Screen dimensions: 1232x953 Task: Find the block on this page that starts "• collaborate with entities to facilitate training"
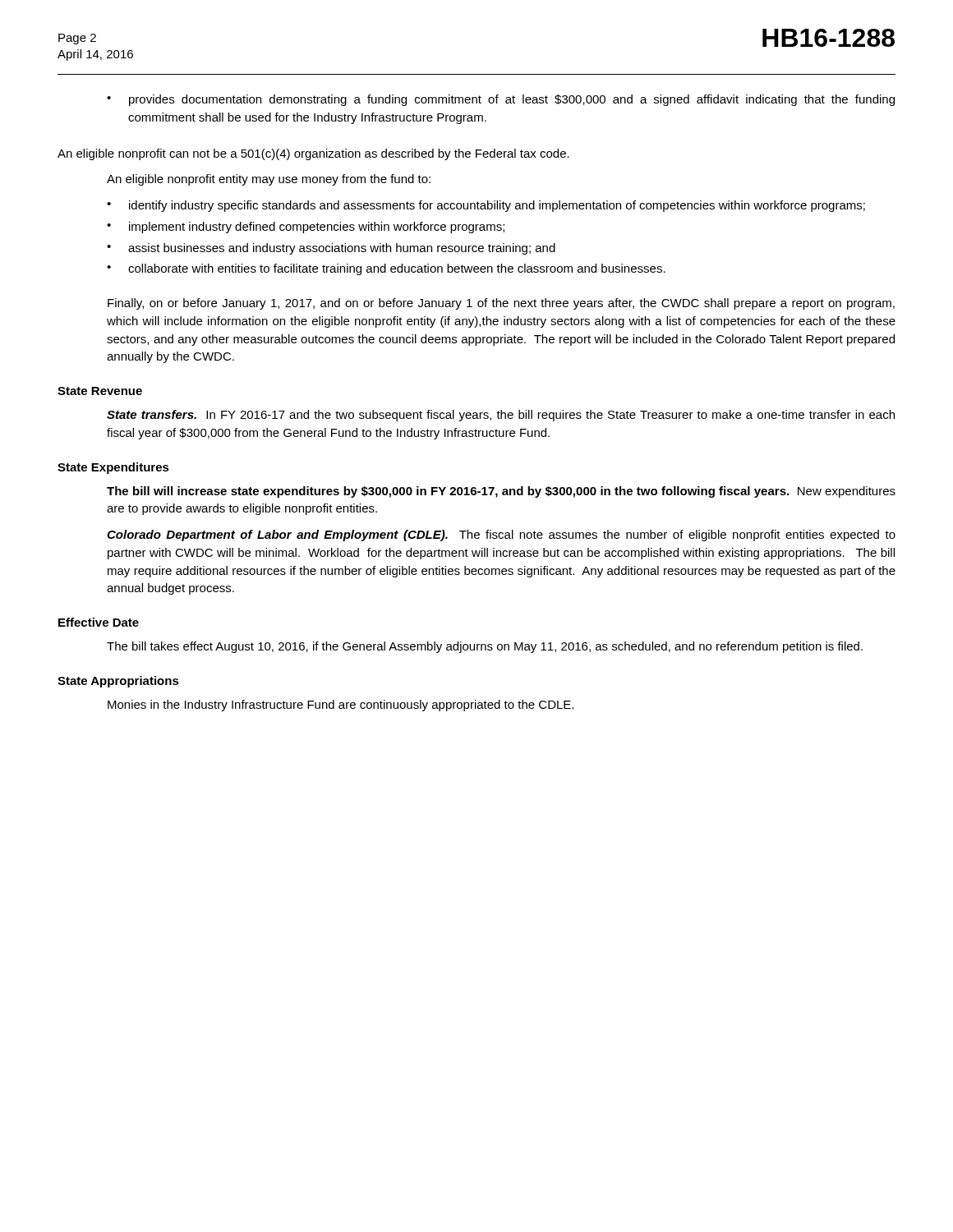[x=501, y=269]
